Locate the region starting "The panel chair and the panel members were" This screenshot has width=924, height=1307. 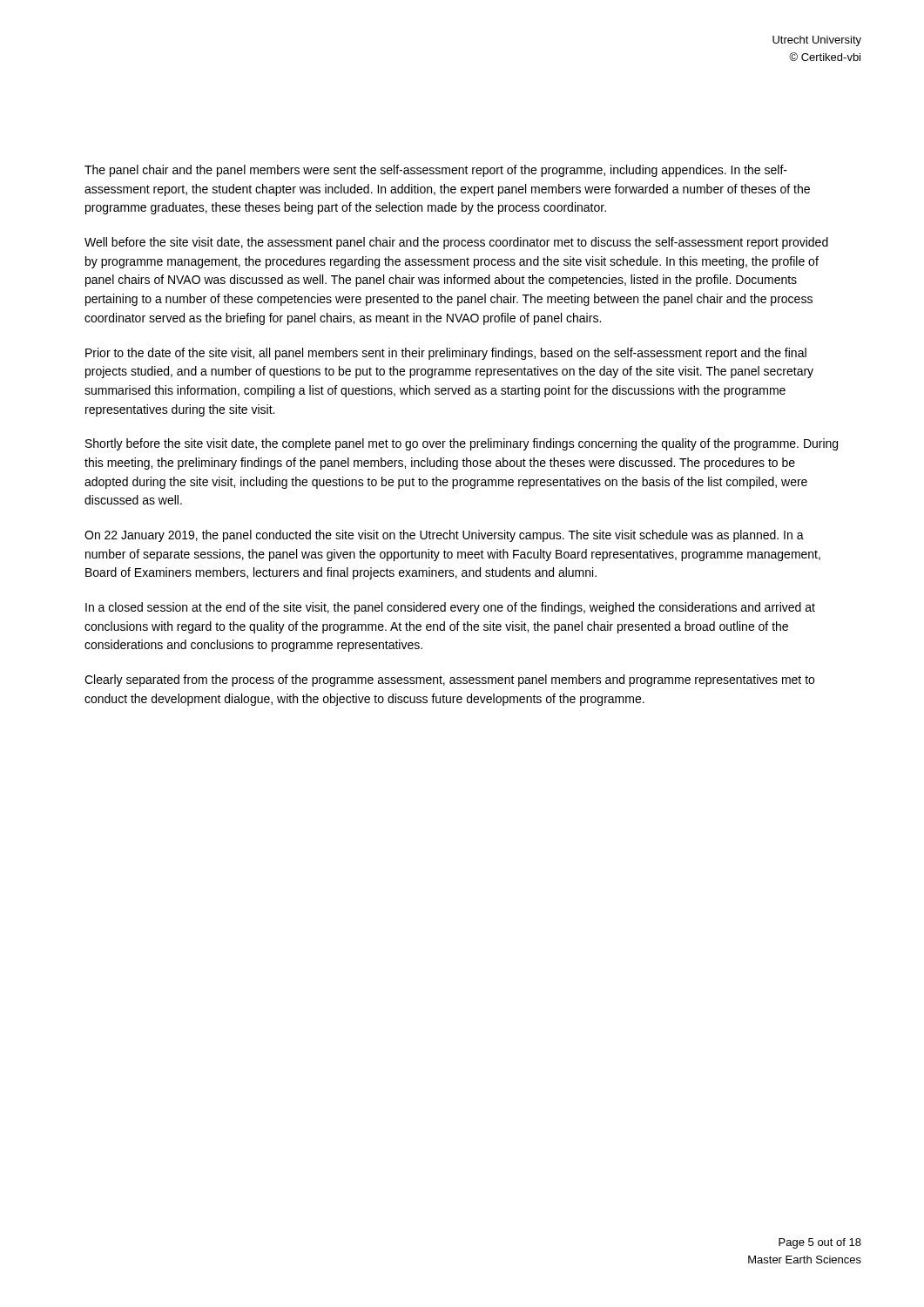447,189
